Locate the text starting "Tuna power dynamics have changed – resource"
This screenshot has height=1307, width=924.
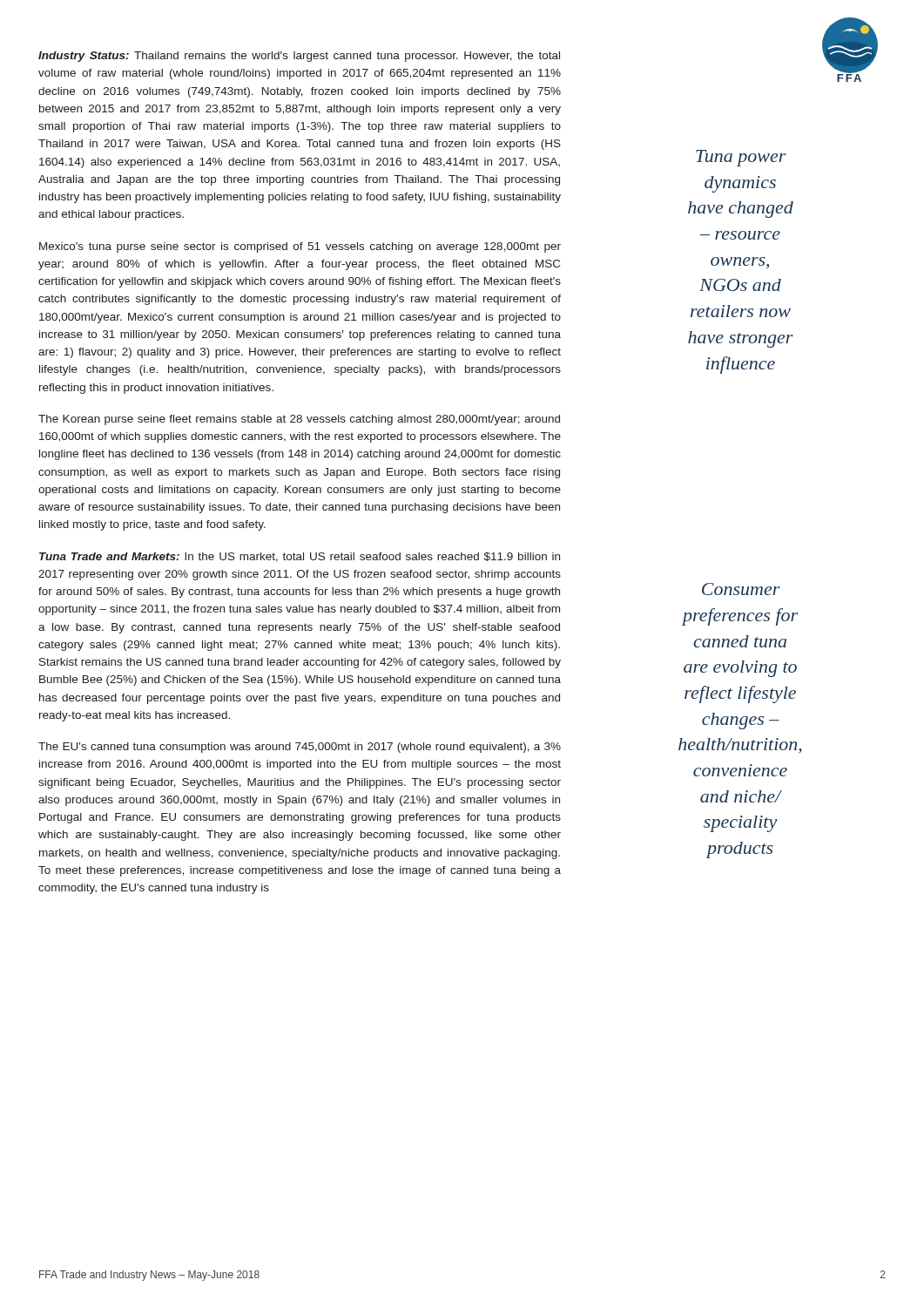tap(740, 259)
